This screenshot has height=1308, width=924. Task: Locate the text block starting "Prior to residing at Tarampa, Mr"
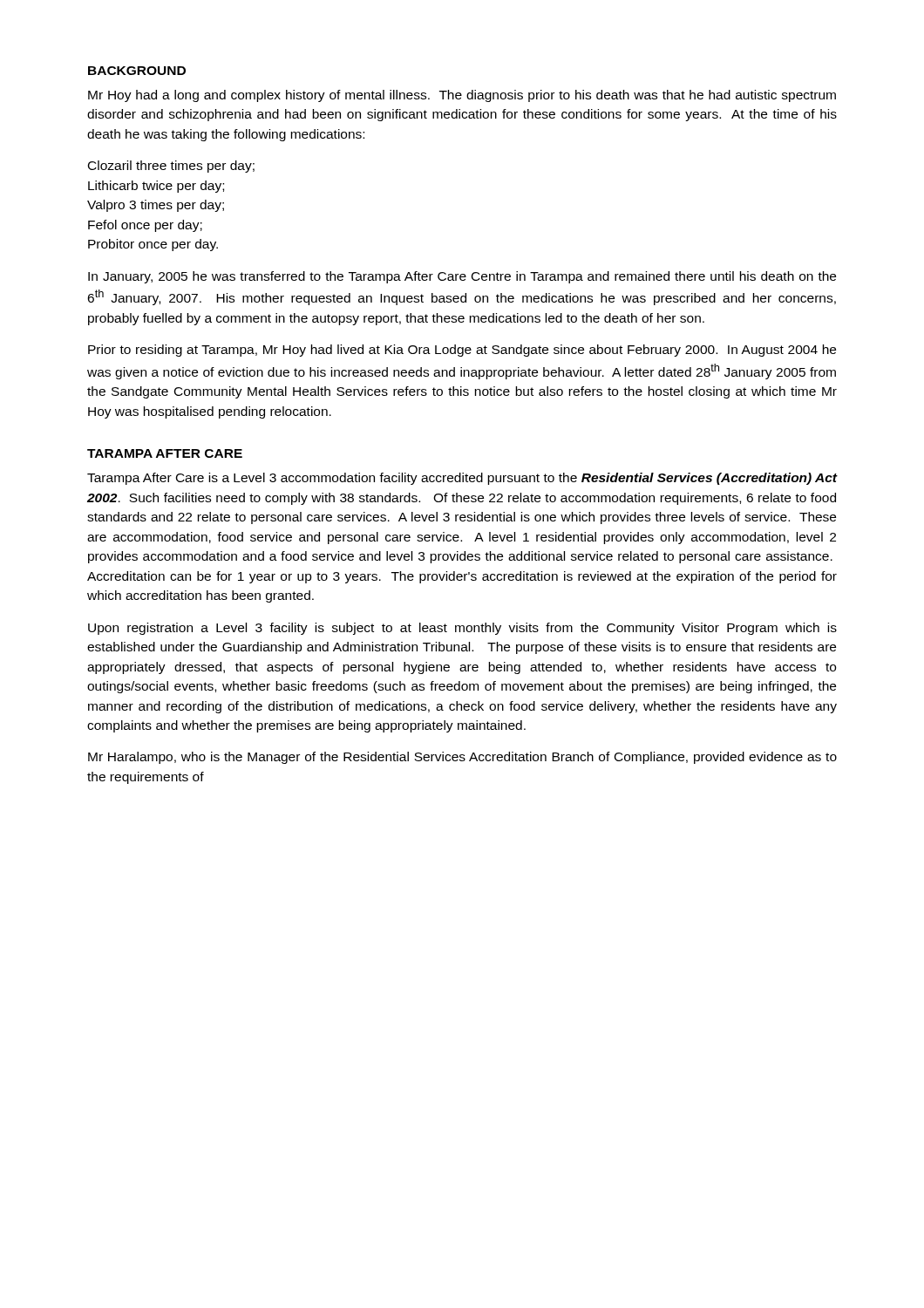[x=462, y=380]
